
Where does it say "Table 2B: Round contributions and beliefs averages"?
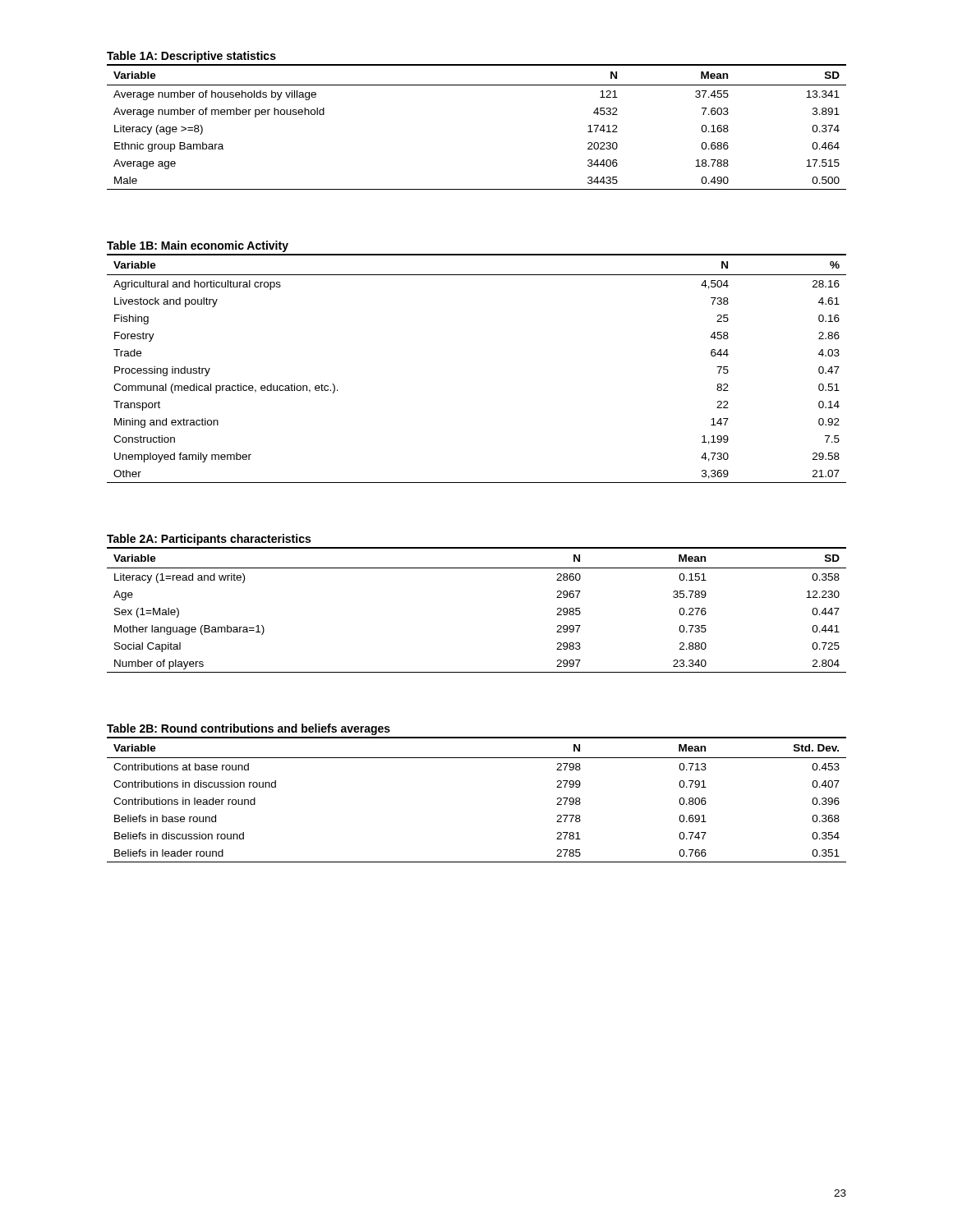pyautogui.click(x=249, y=729)
